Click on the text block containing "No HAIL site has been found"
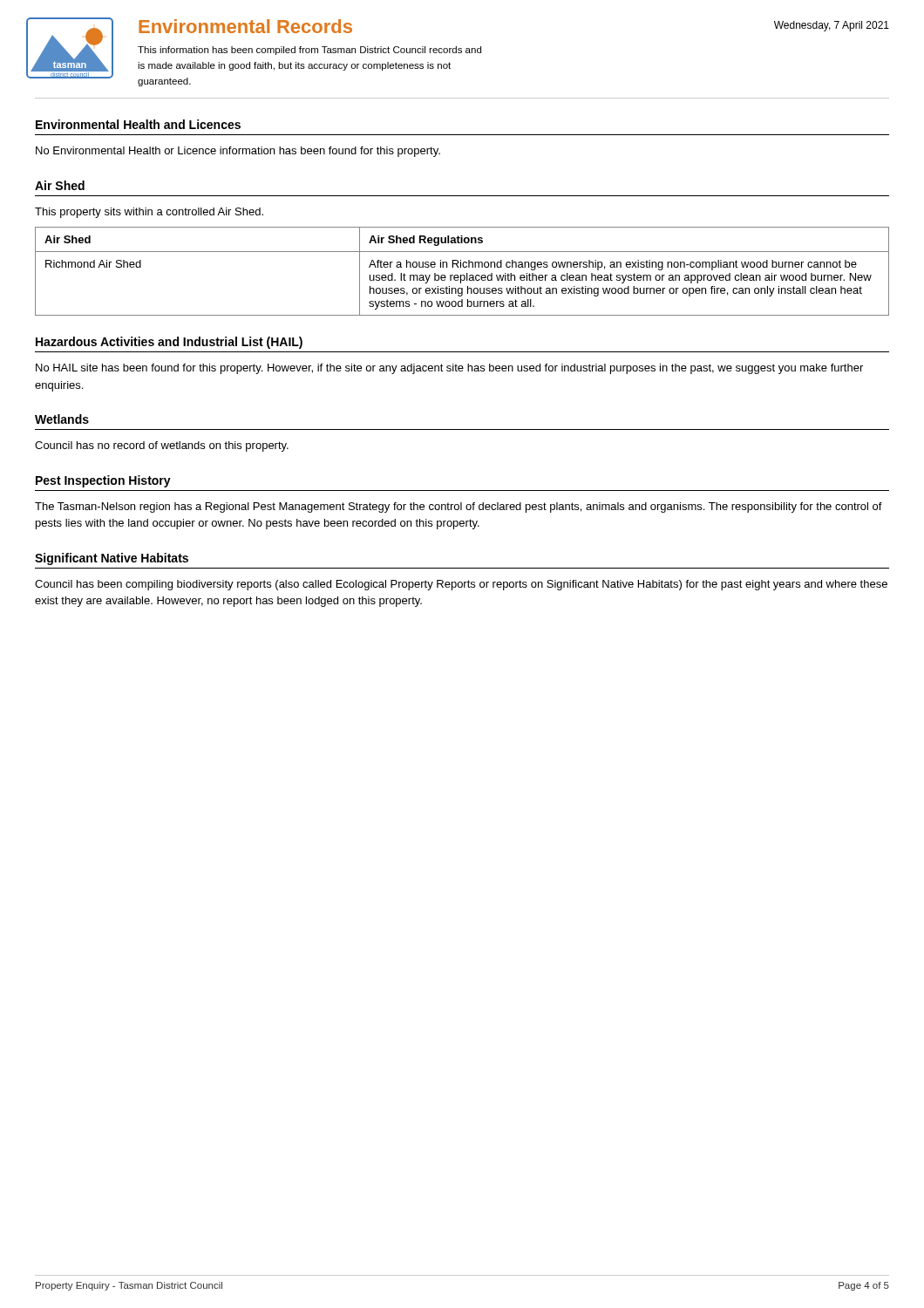 [449, 376]
